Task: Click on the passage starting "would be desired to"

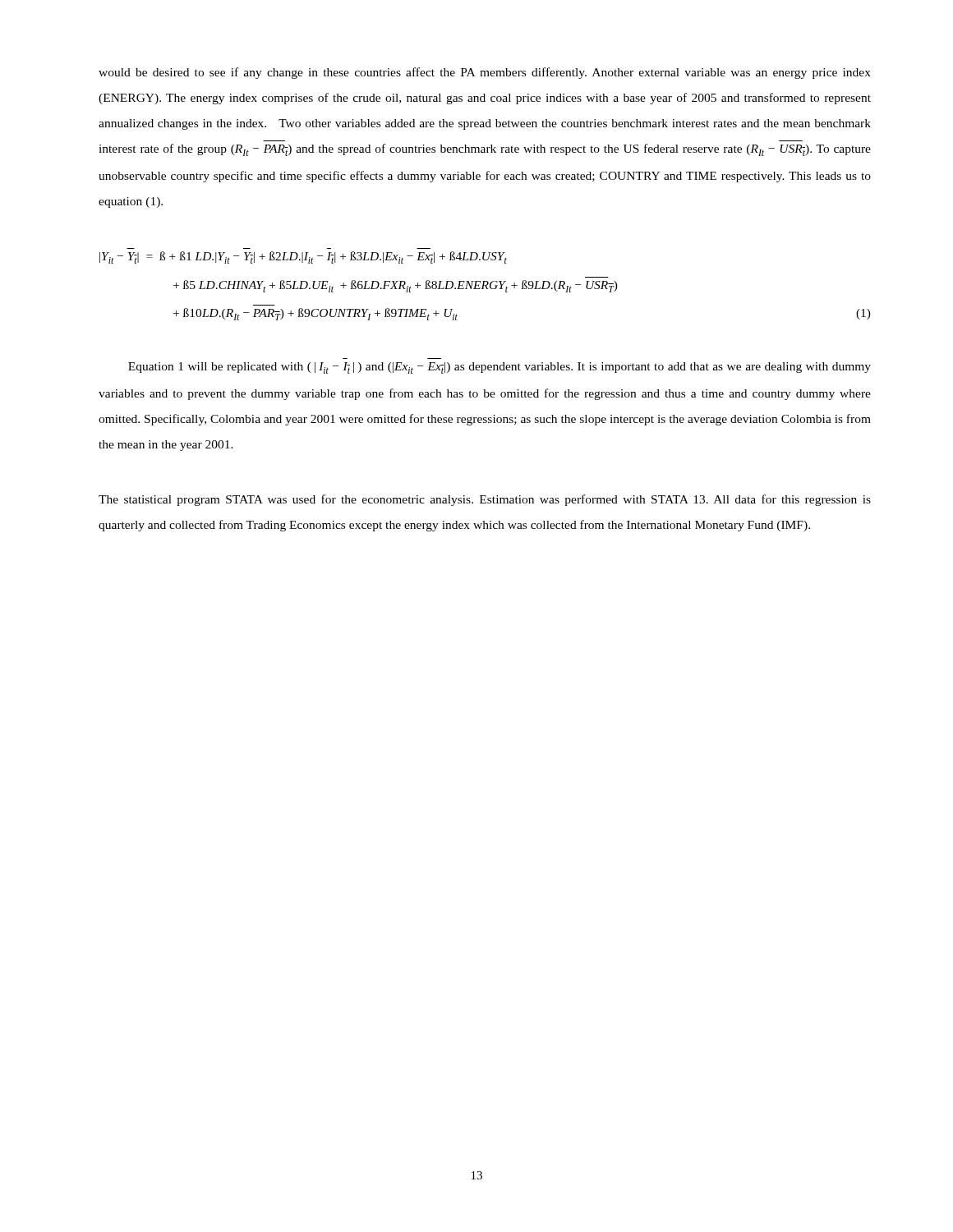Action: point(485,137)
